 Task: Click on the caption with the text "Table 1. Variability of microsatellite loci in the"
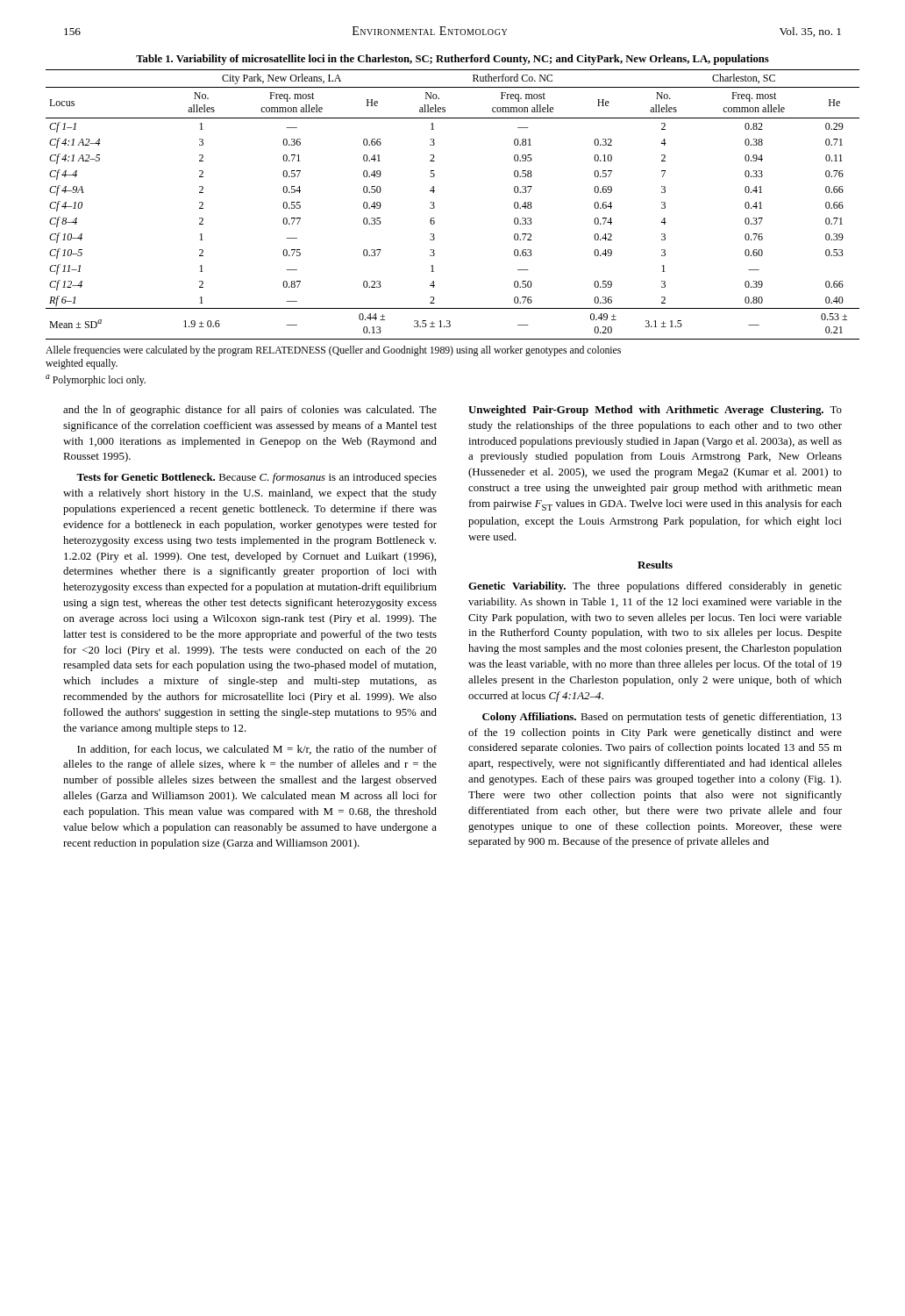(x=452, y=59)
